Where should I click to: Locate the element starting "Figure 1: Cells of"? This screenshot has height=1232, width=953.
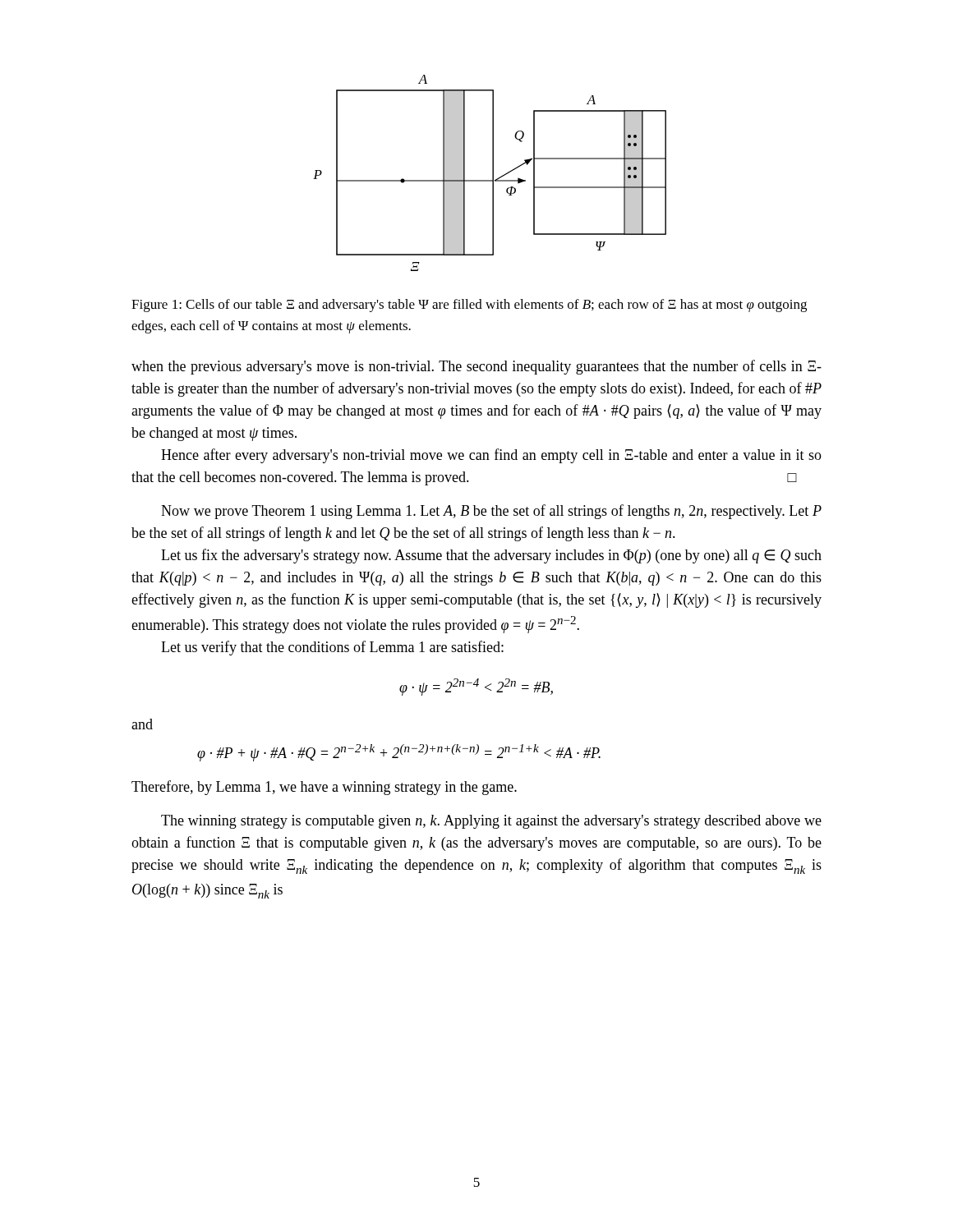469,315
